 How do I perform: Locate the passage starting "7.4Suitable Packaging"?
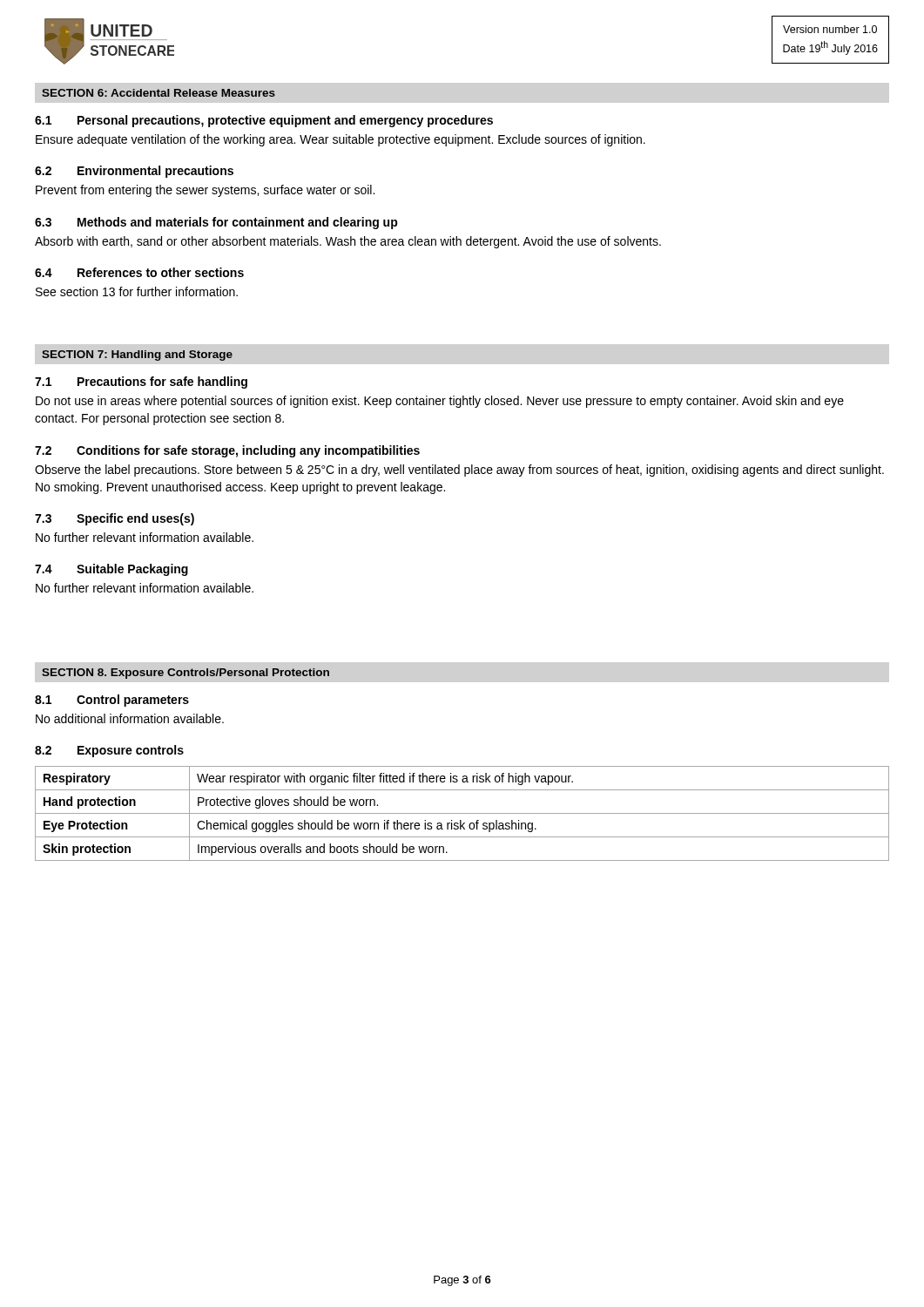(x=112, y=569)
